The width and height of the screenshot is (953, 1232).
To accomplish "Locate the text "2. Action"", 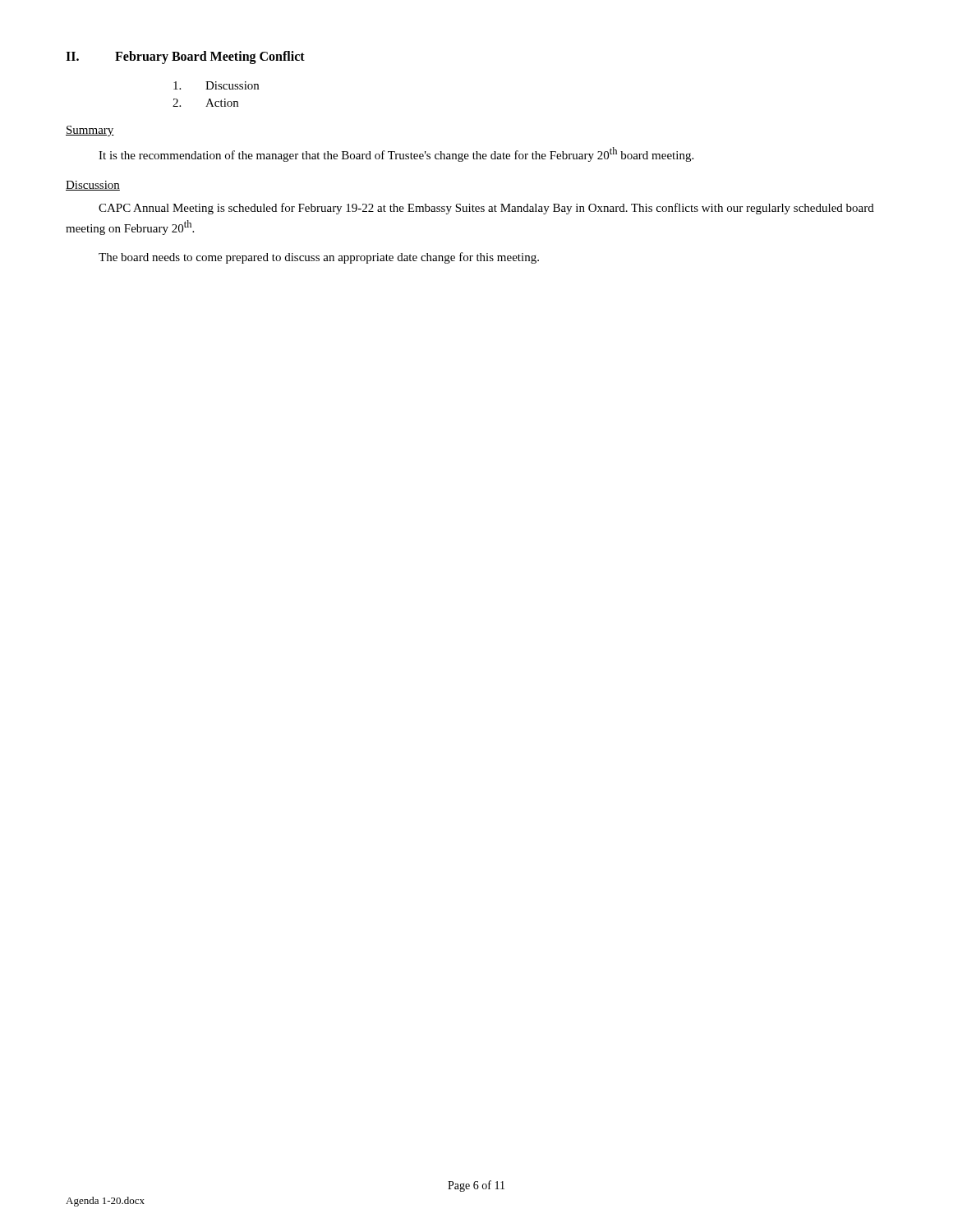I will click(206, 103).
